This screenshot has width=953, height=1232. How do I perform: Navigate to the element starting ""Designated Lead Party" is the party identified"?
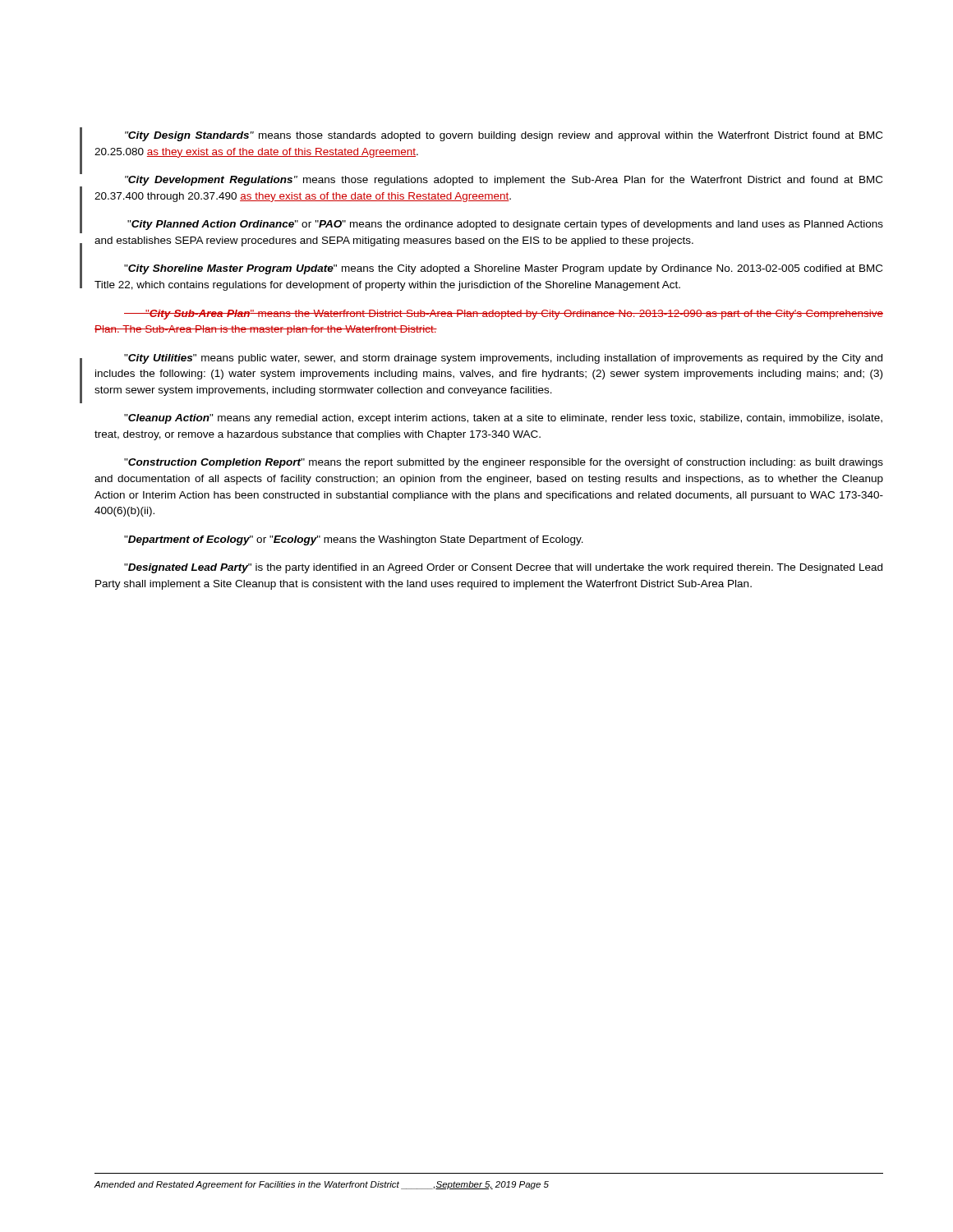tap(489, 576)
